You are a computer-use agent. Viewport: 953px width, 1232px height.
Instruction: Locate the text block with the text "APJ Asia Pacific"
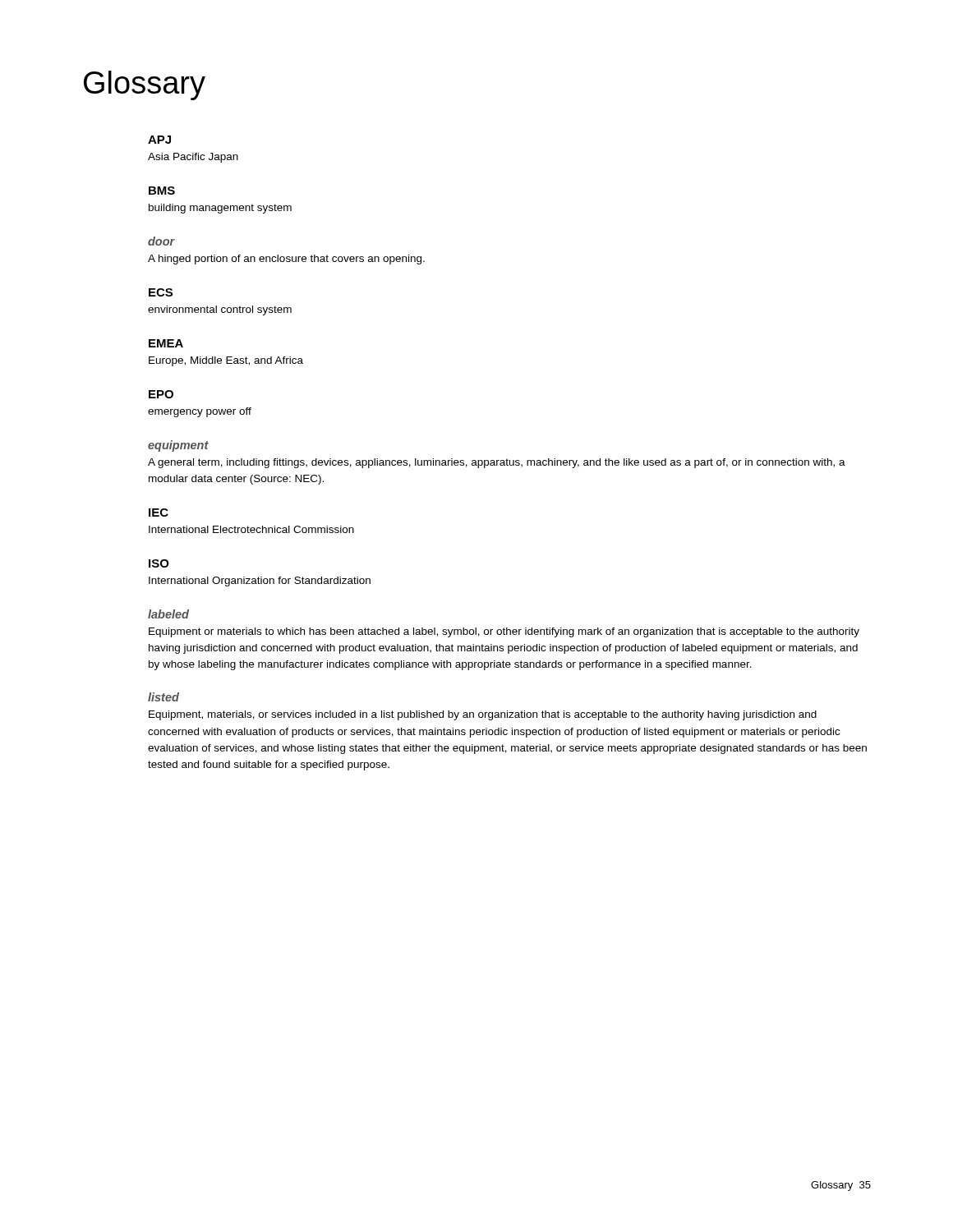click(159, 140)
